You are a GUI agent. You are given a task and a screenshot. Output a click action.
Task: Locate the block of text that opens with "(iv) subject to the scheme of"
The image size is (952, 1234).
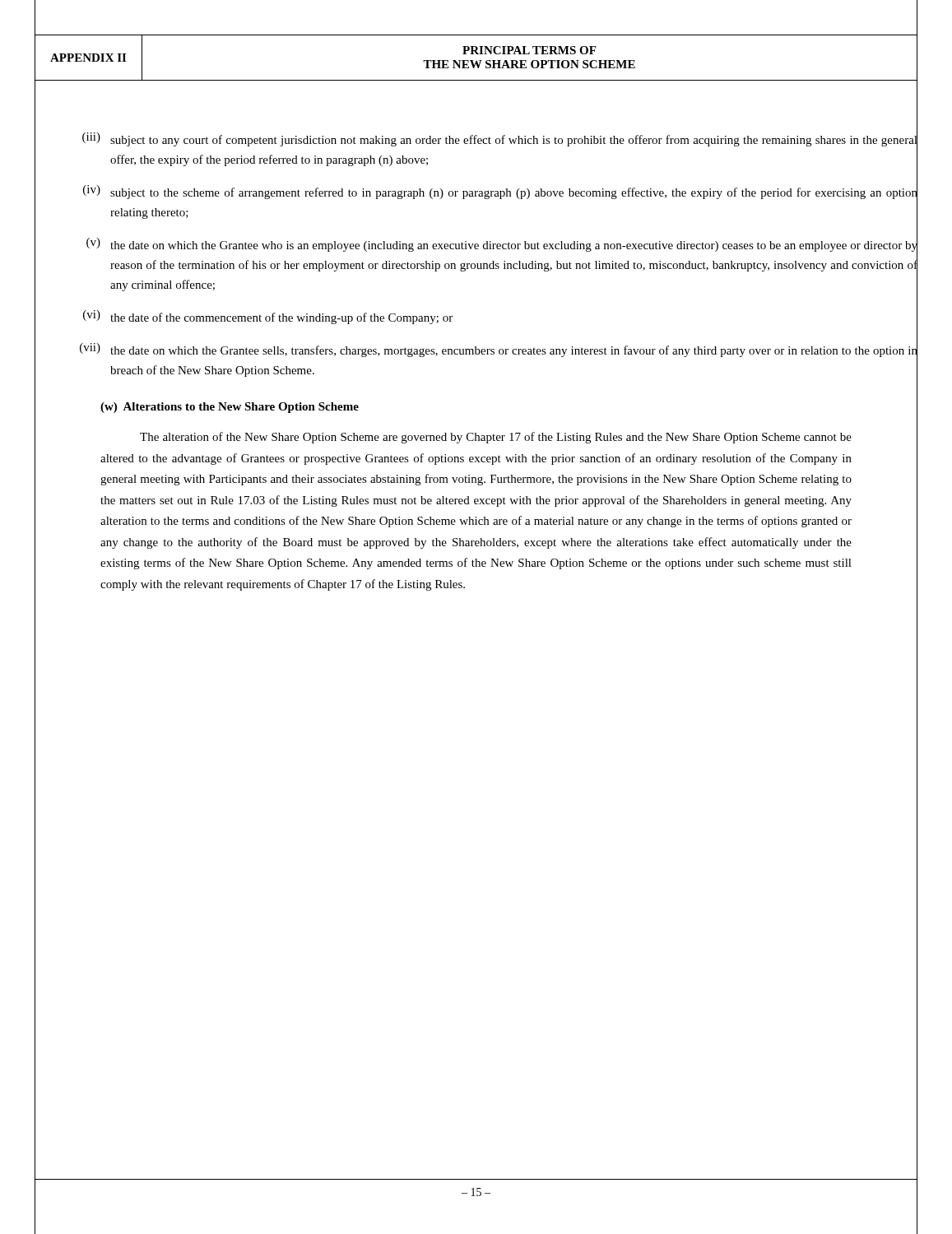pos(476,202)
